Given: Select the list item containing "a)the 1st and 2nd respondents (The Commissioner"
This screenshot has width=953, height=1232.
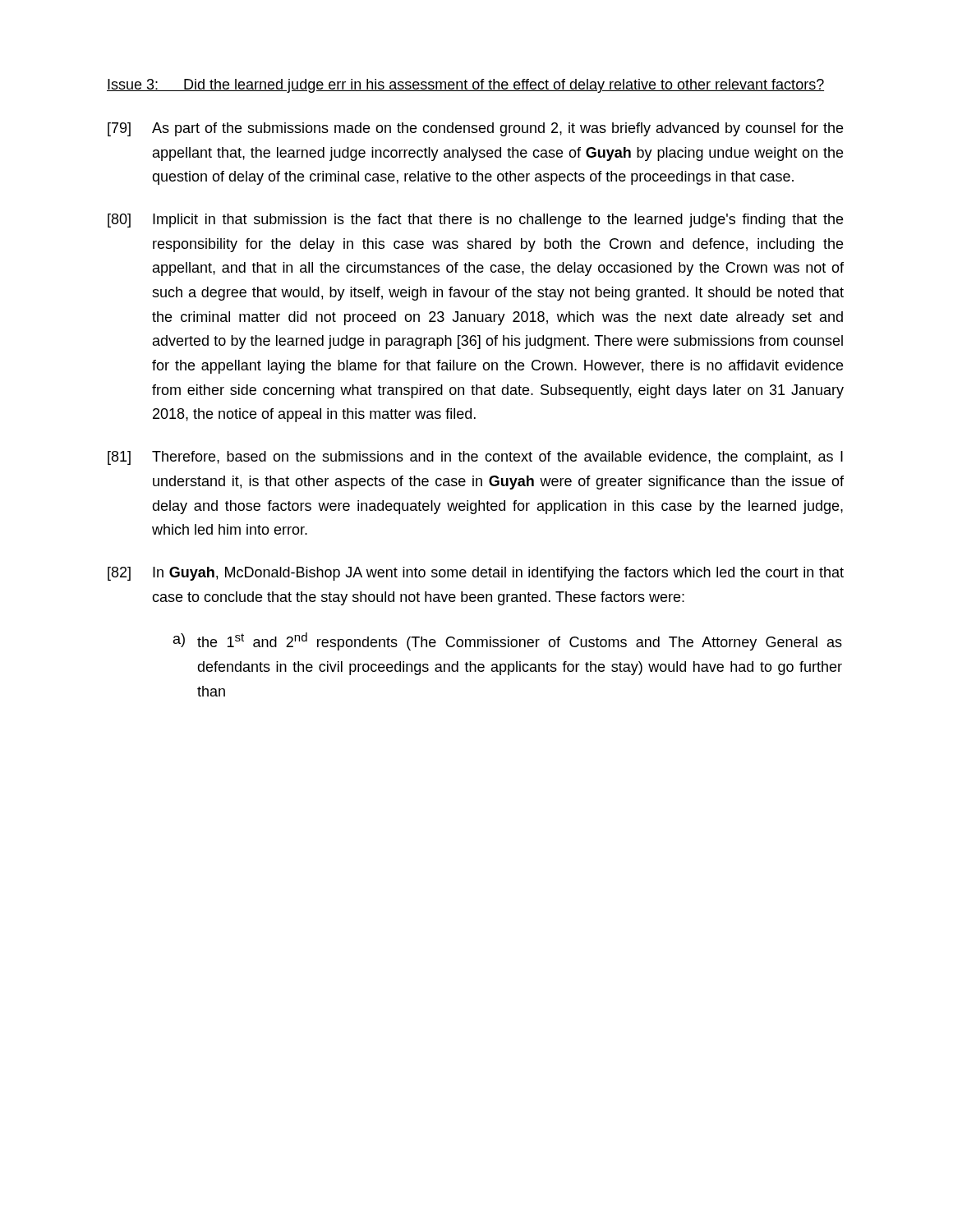Looking at the screenshot, I should 507,666.
